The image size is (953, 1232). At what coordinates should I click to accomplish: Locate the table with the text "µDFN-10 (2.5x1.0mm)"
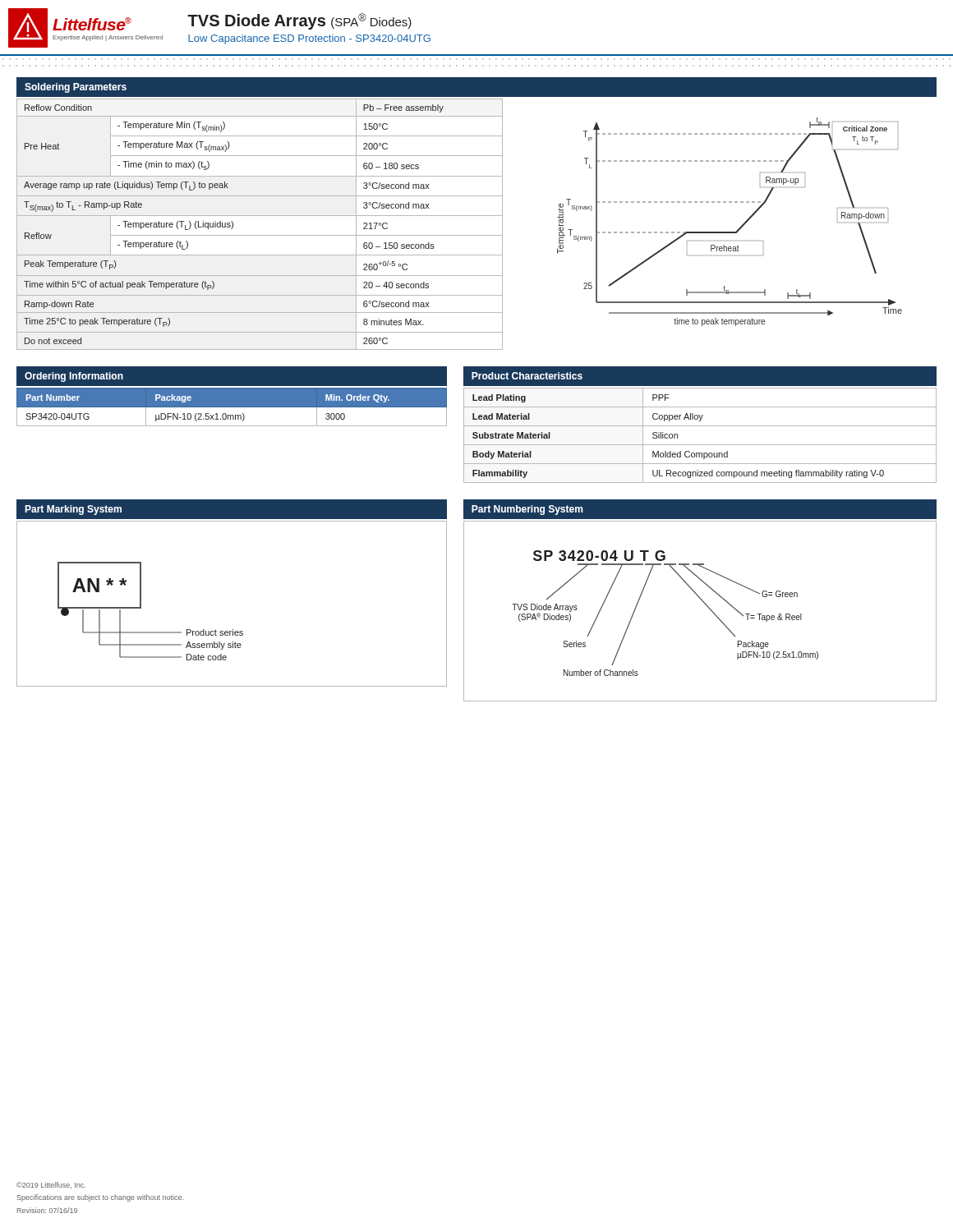(x=232, y=407)
